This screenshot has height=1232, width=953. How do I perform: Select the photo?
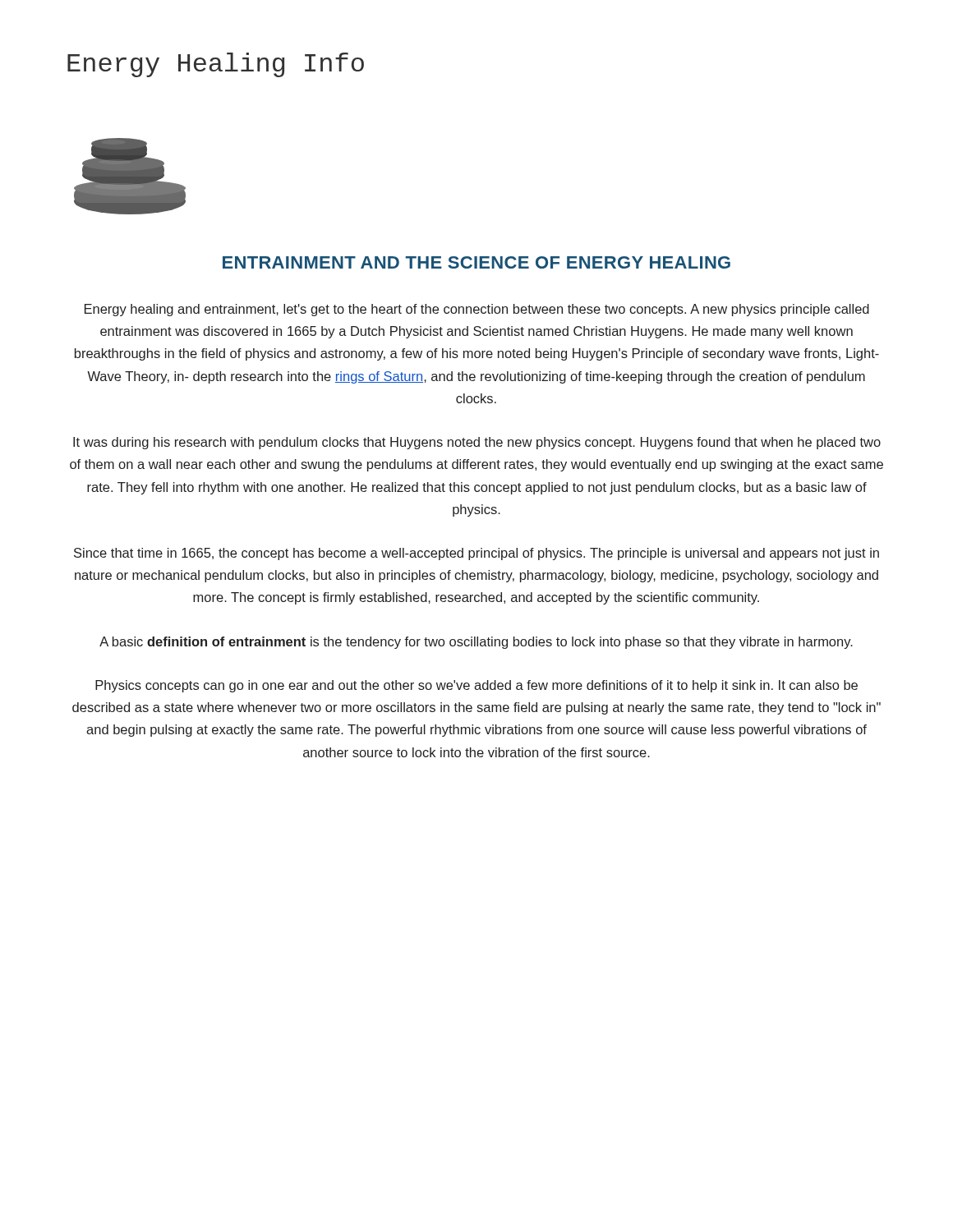coord(476,162)
